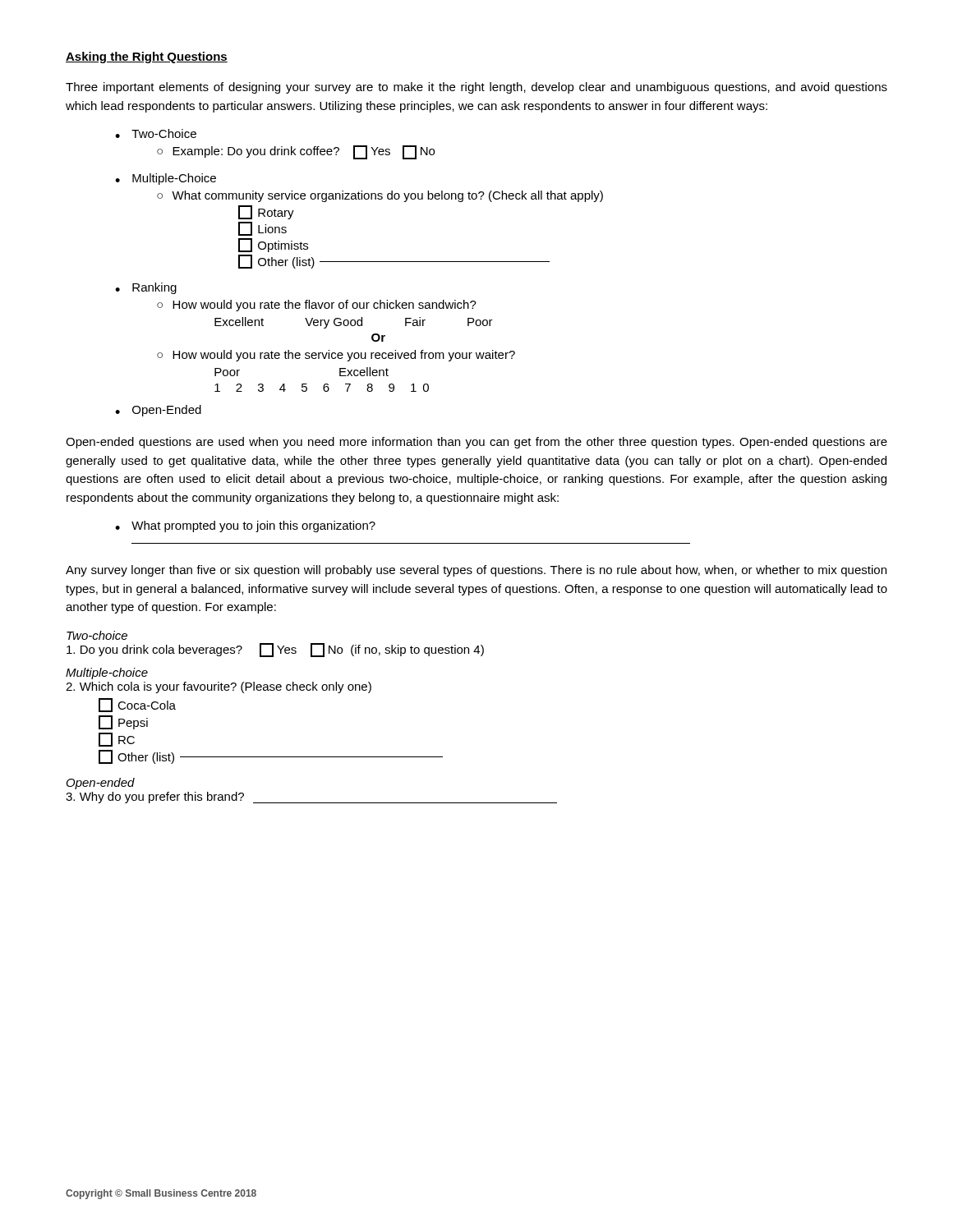Select the text starting "Any survey longer"
The width and height of the screenshot is (953, 1232).
476,588
